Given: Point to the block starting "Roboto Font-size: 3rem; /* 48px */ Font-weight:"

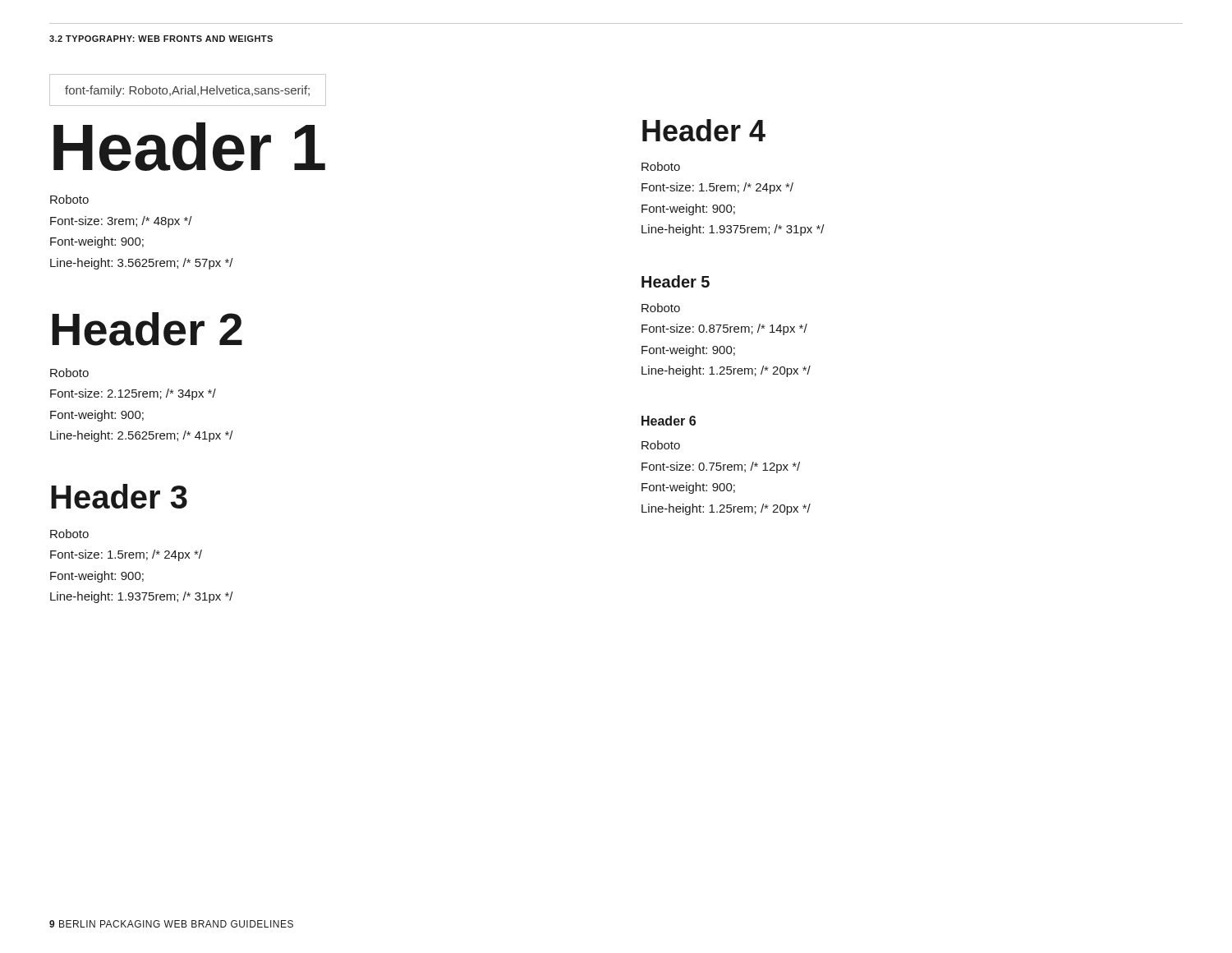Looking at the screenshot, I should 141,231.
